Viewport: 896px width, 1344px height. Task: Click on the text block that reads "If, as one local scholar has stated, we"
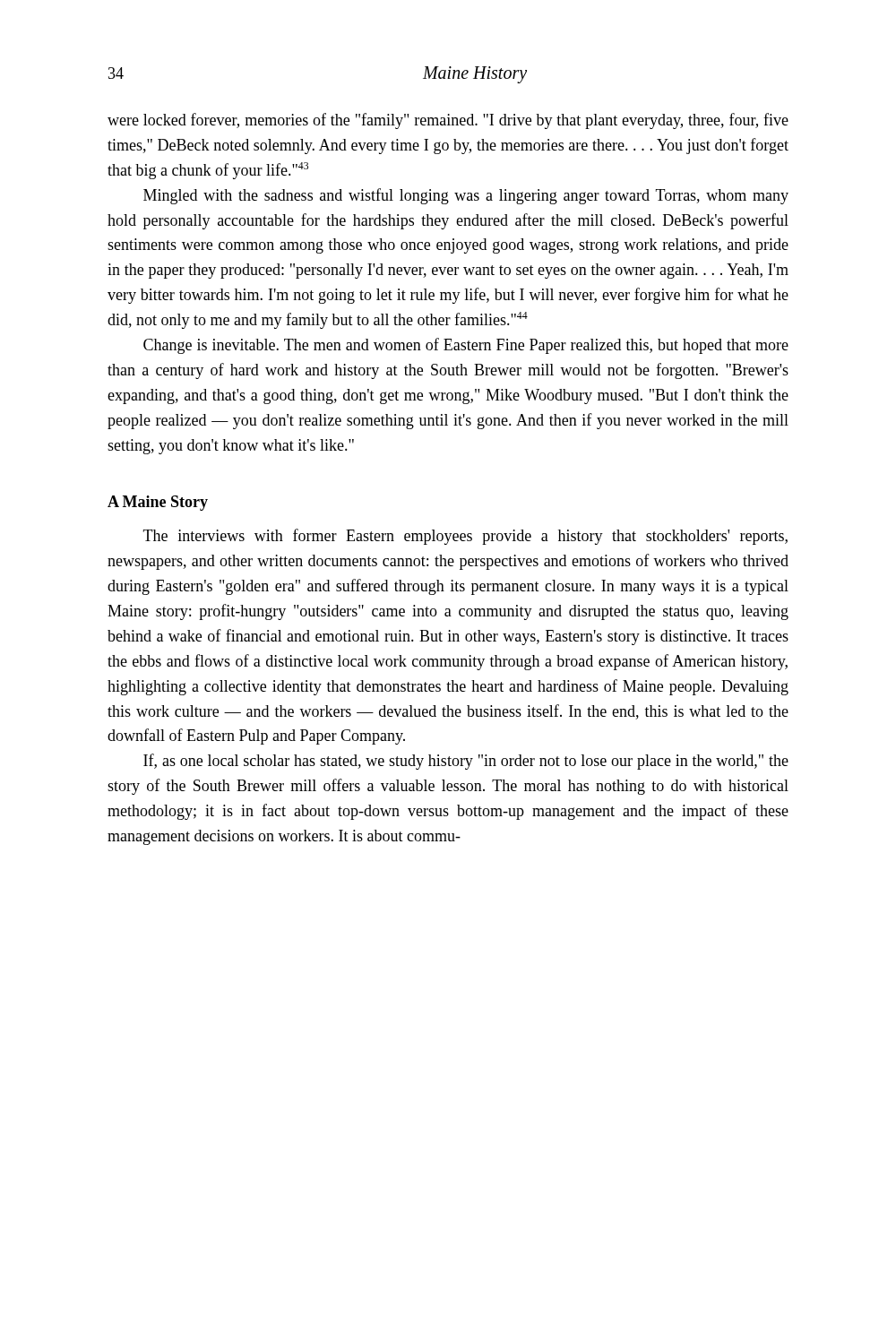point(448,799)
